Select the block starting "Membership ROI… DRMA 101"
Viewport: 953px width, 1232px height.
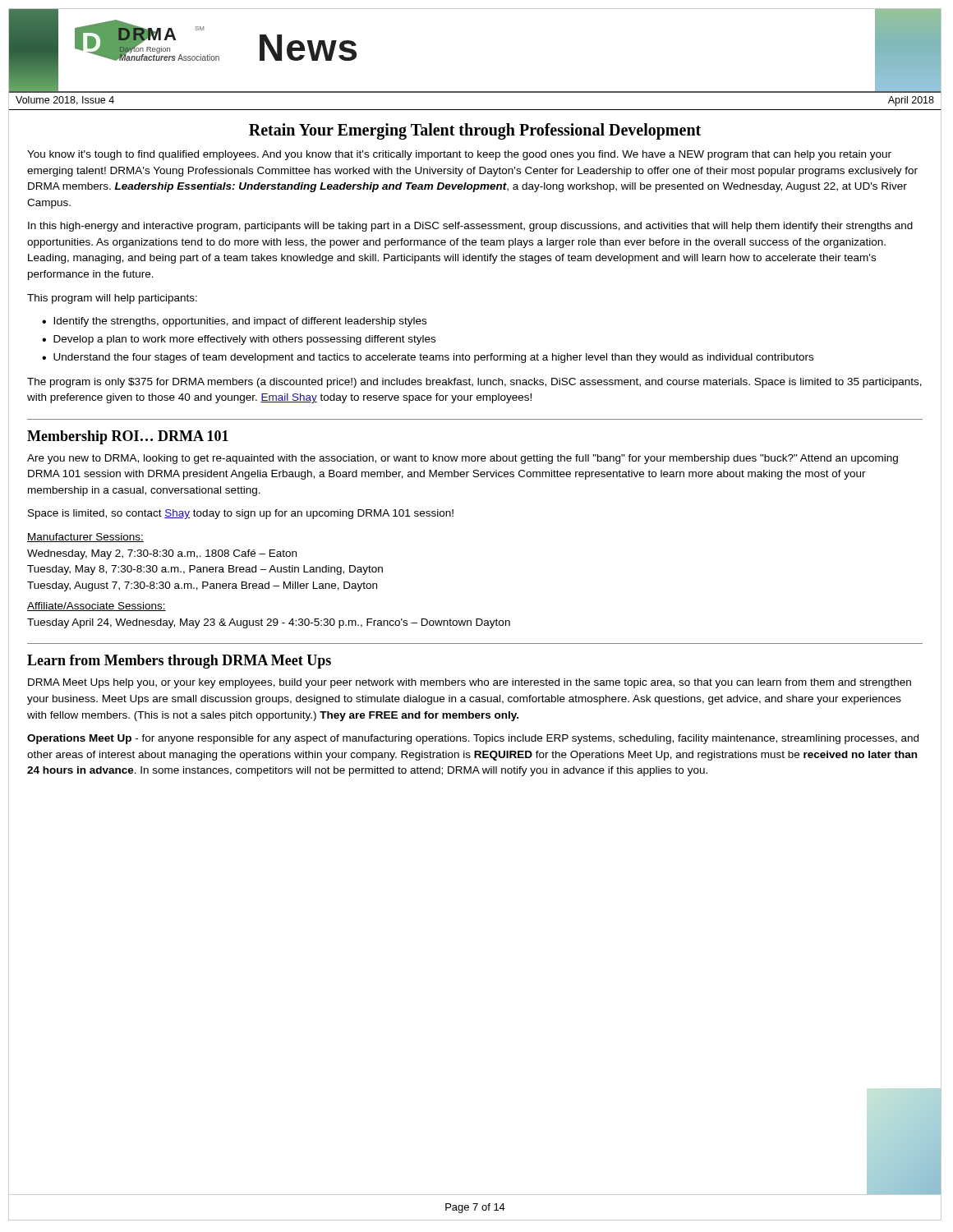128,436
